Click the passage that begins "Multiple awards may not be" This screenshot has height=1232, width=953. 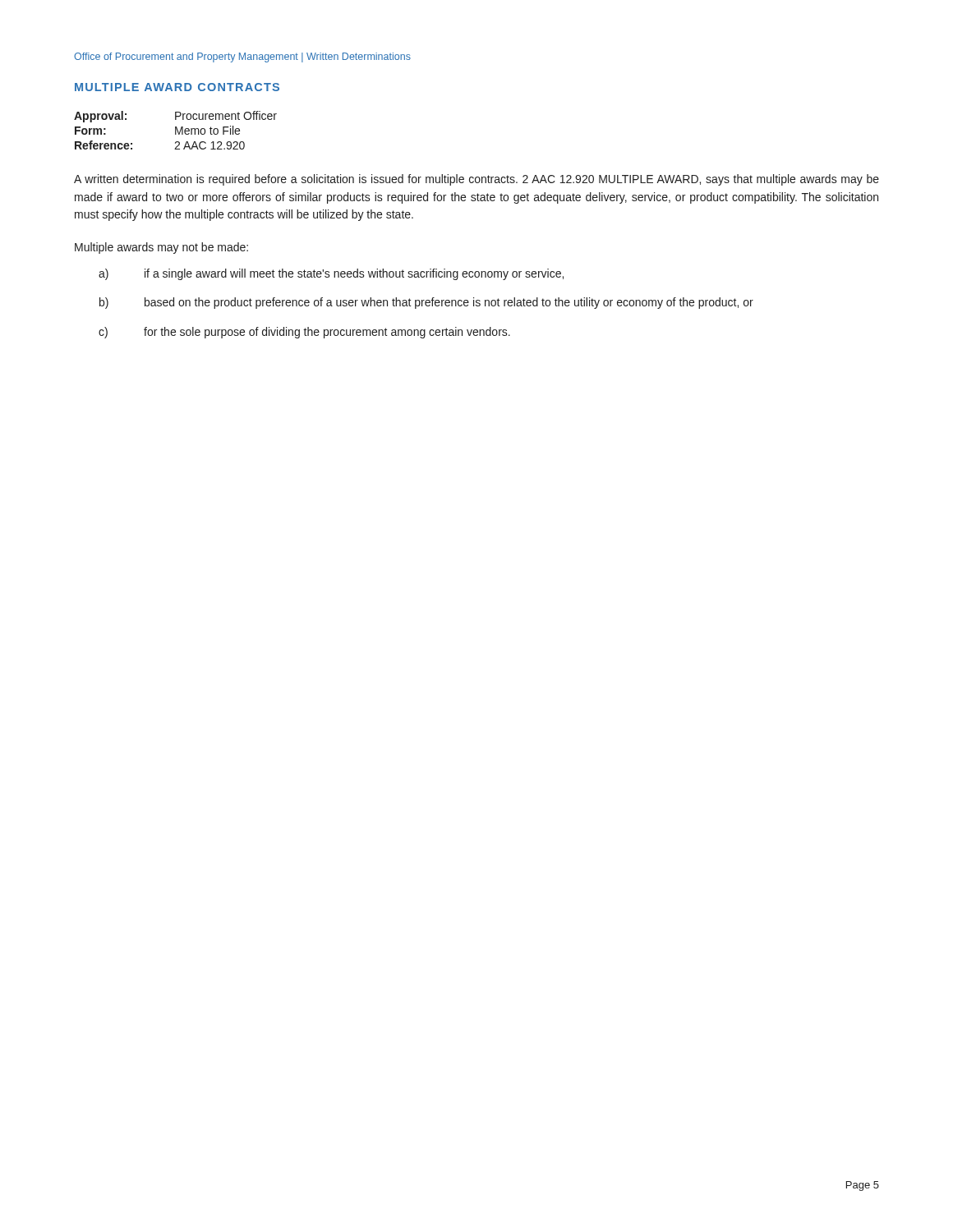click(x=162, y=247)
